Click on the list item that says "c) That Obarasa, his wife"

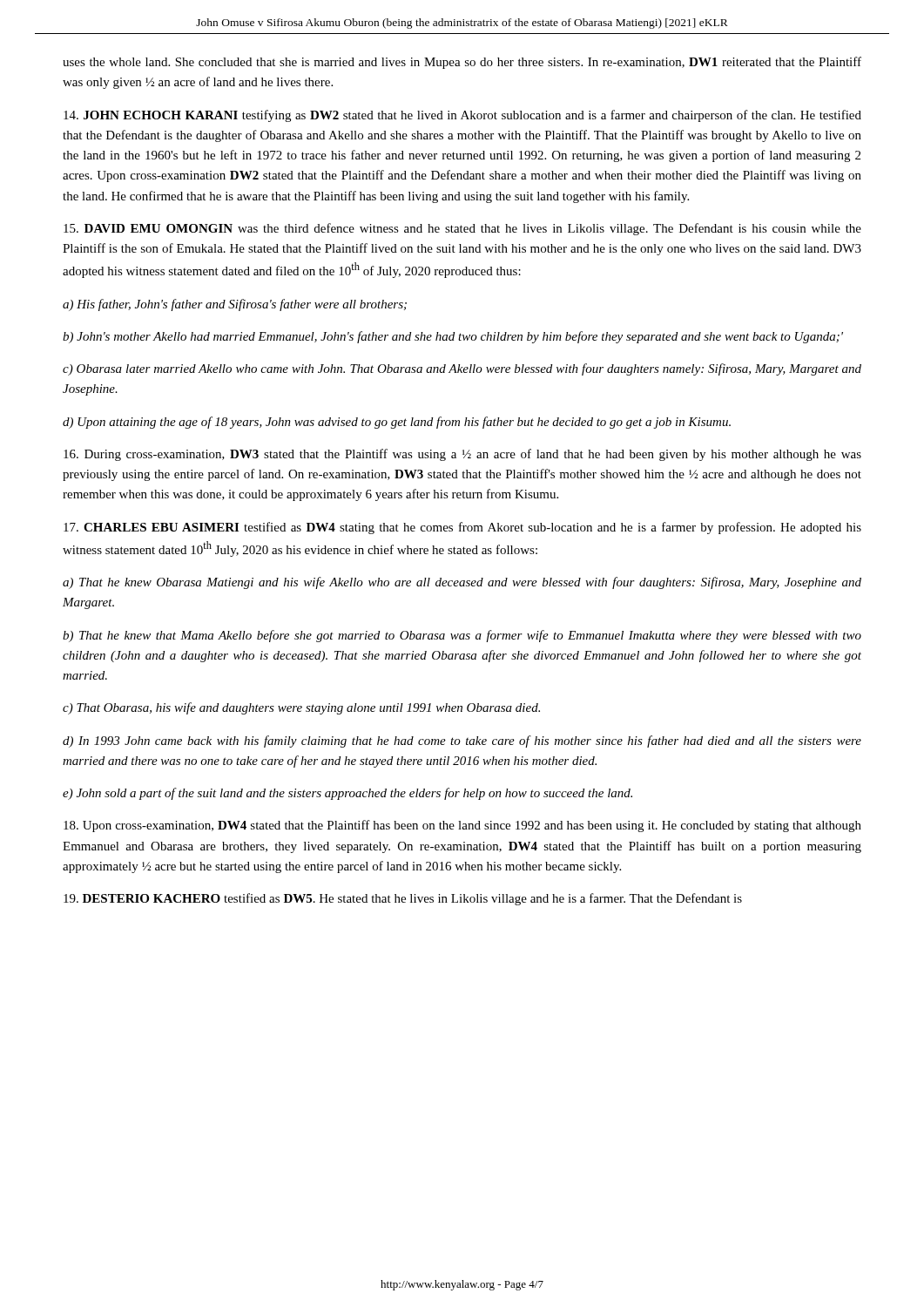pos(462,708)
